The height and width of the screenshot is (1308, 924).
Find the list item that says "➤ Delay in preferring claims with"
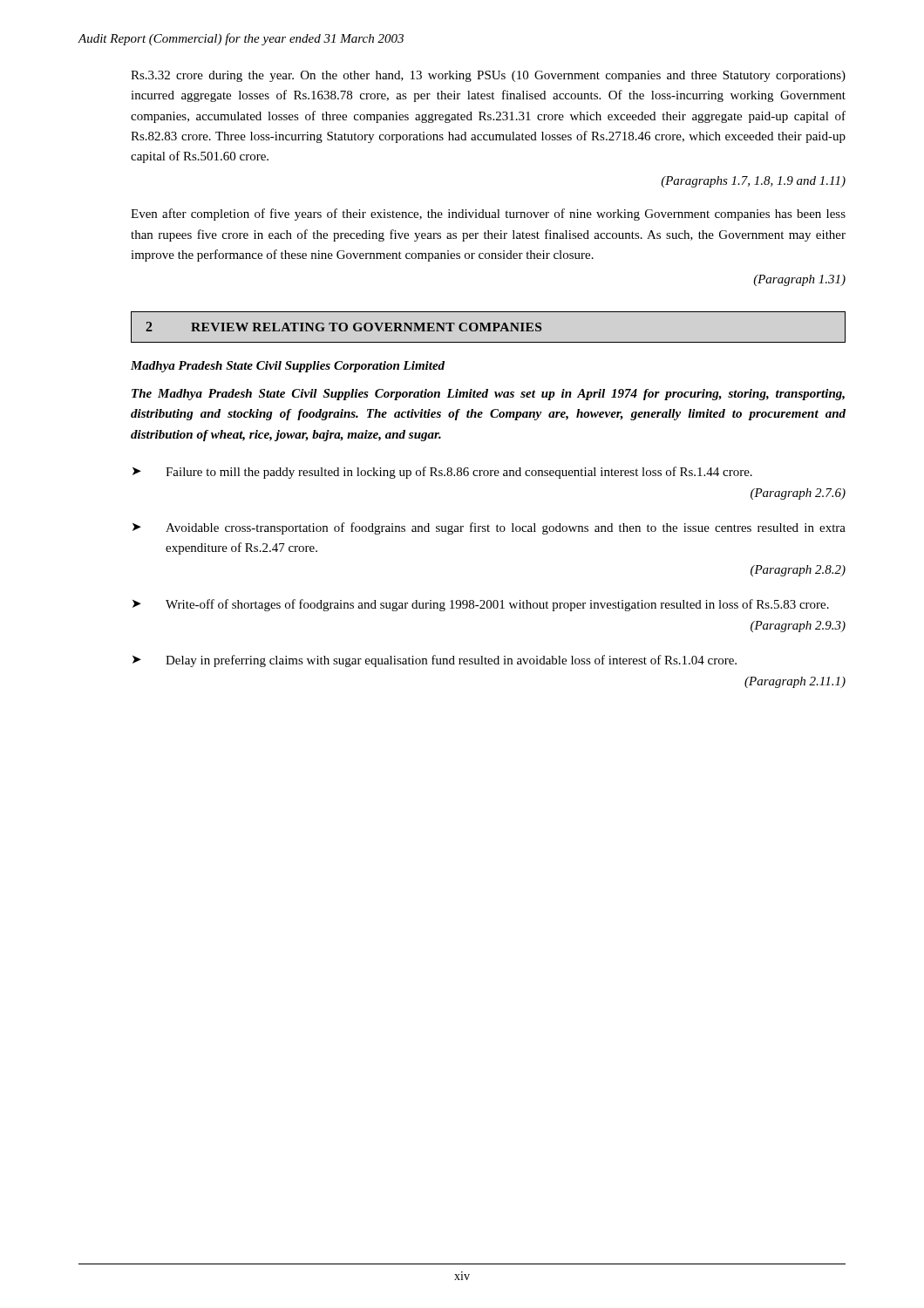pos(488,670)
